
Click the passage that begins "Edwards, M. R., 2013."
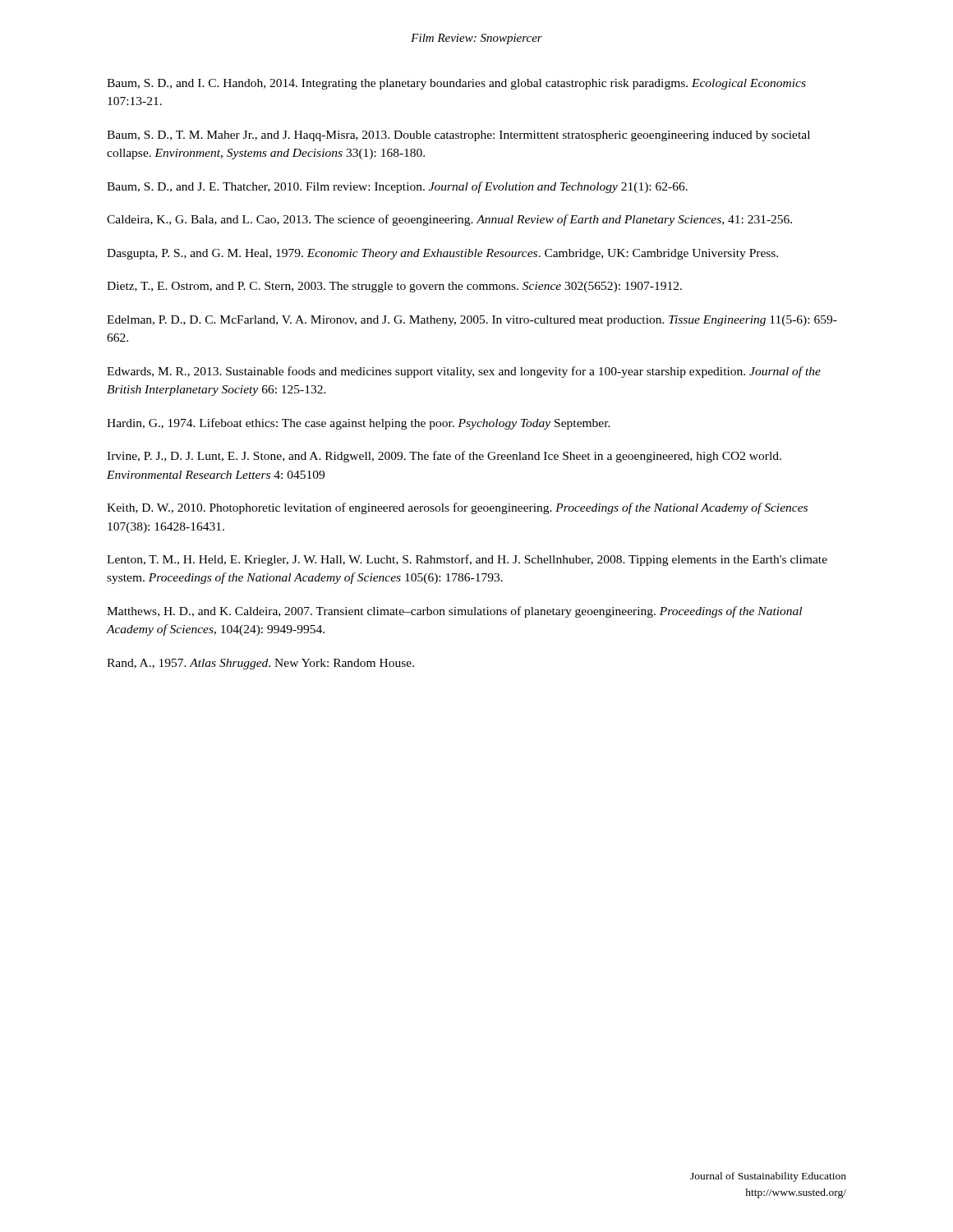[464, 380]
